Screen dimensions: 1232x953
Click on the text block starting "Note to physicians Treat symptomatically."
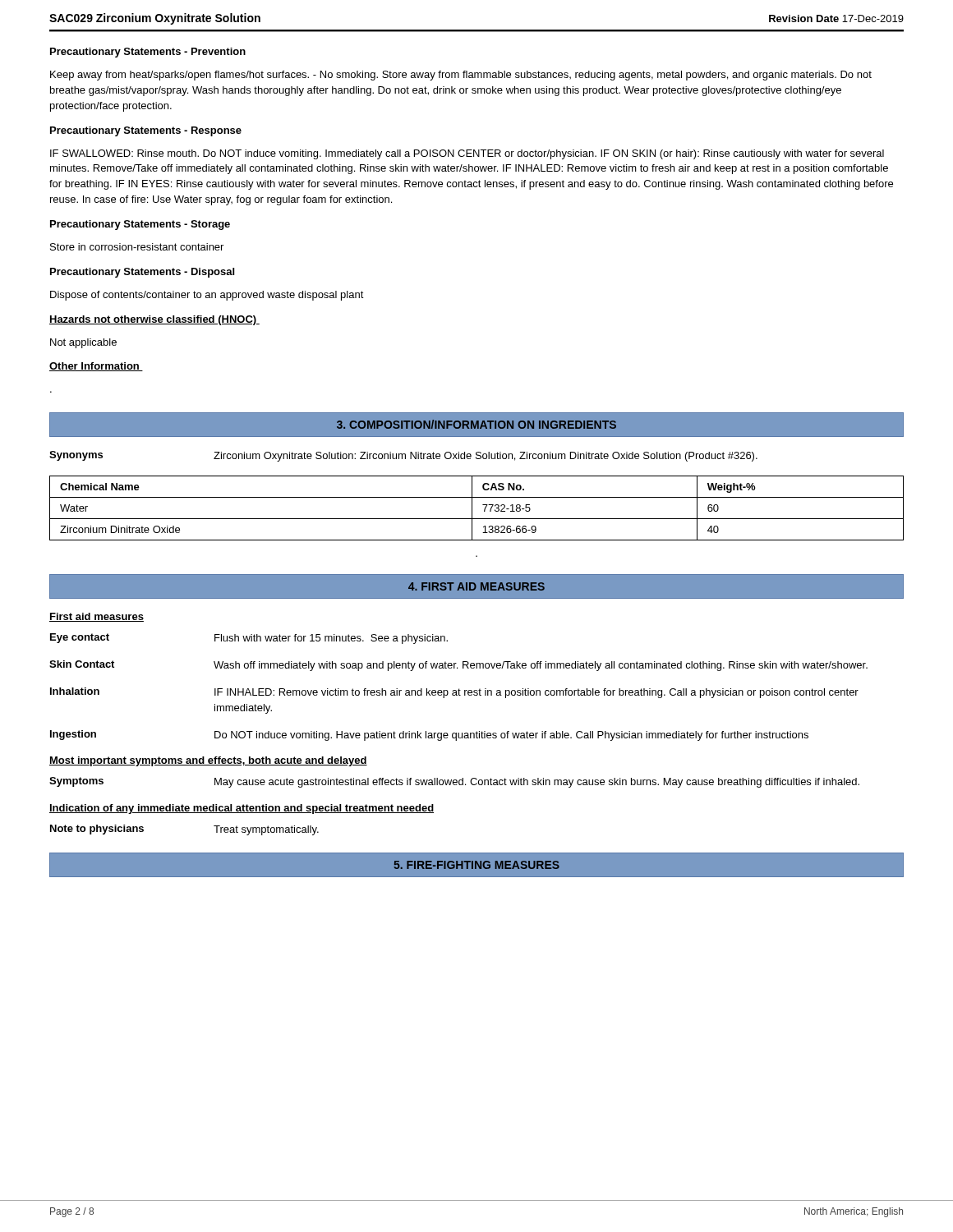[92, 830]
